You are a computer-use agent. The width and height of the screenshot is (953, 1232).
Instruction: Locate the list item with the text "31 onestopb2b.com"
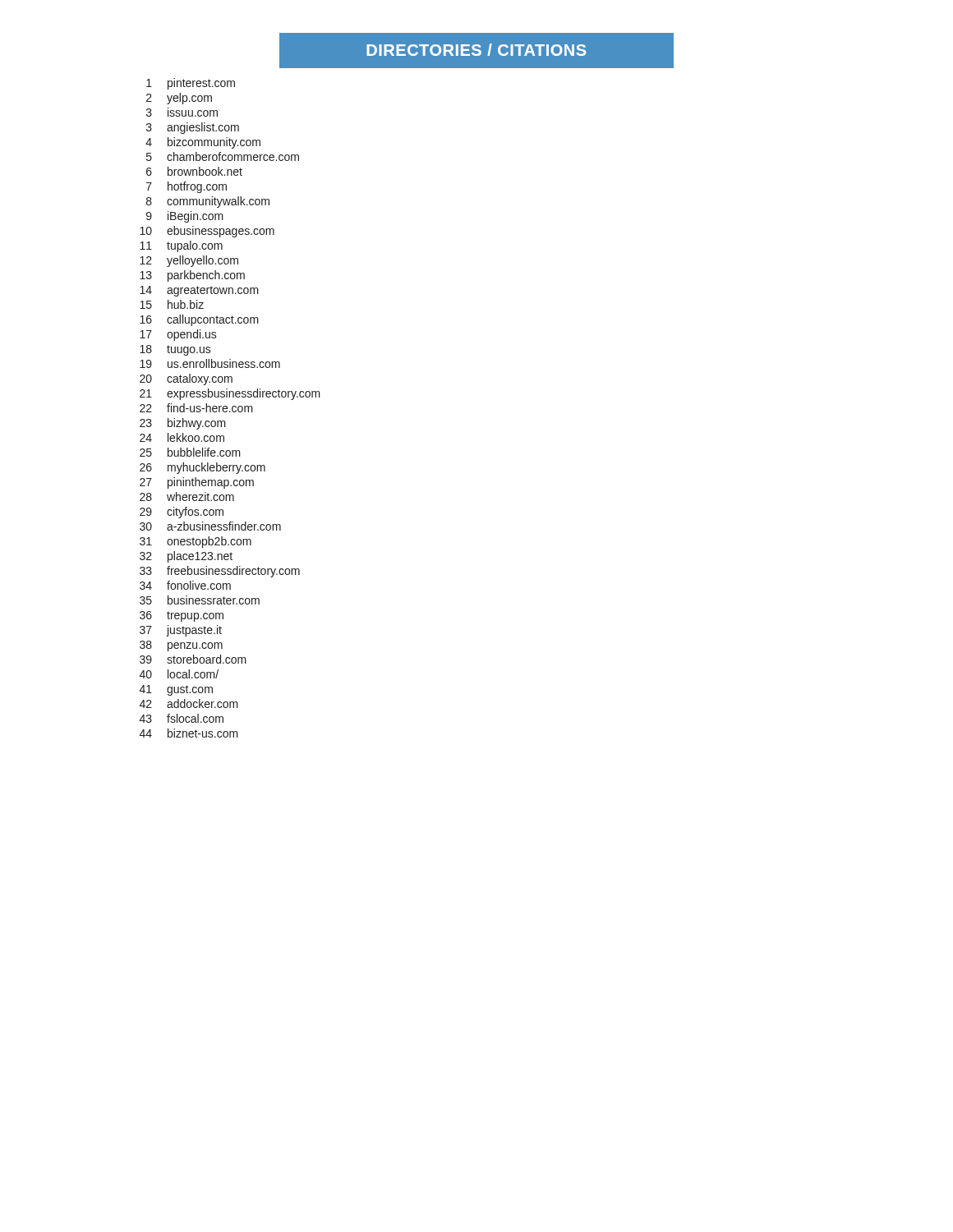click(x=183, y=541)
